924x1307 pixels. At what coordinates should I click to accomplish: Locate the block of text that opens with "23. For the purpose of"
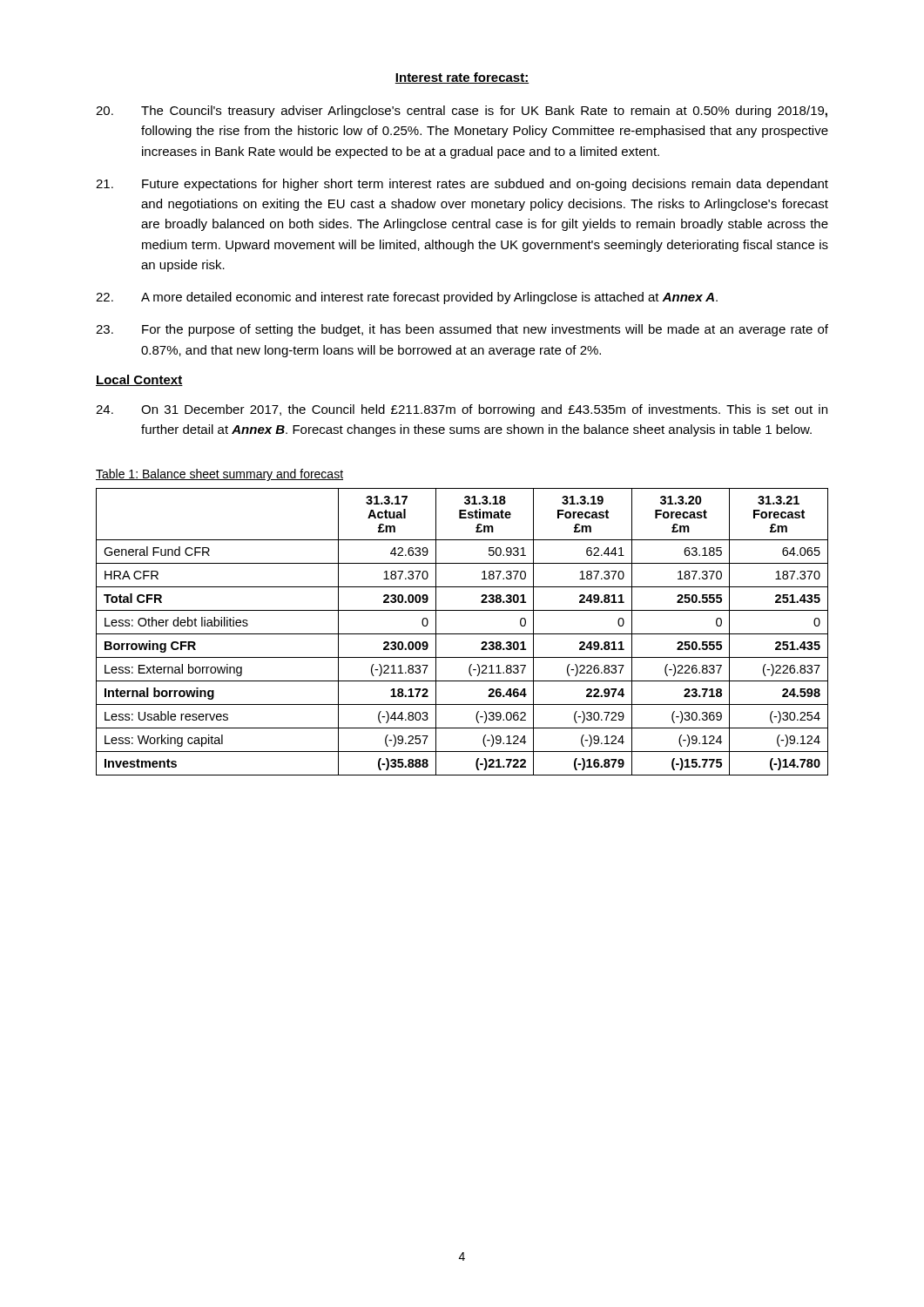pos(462,339)
